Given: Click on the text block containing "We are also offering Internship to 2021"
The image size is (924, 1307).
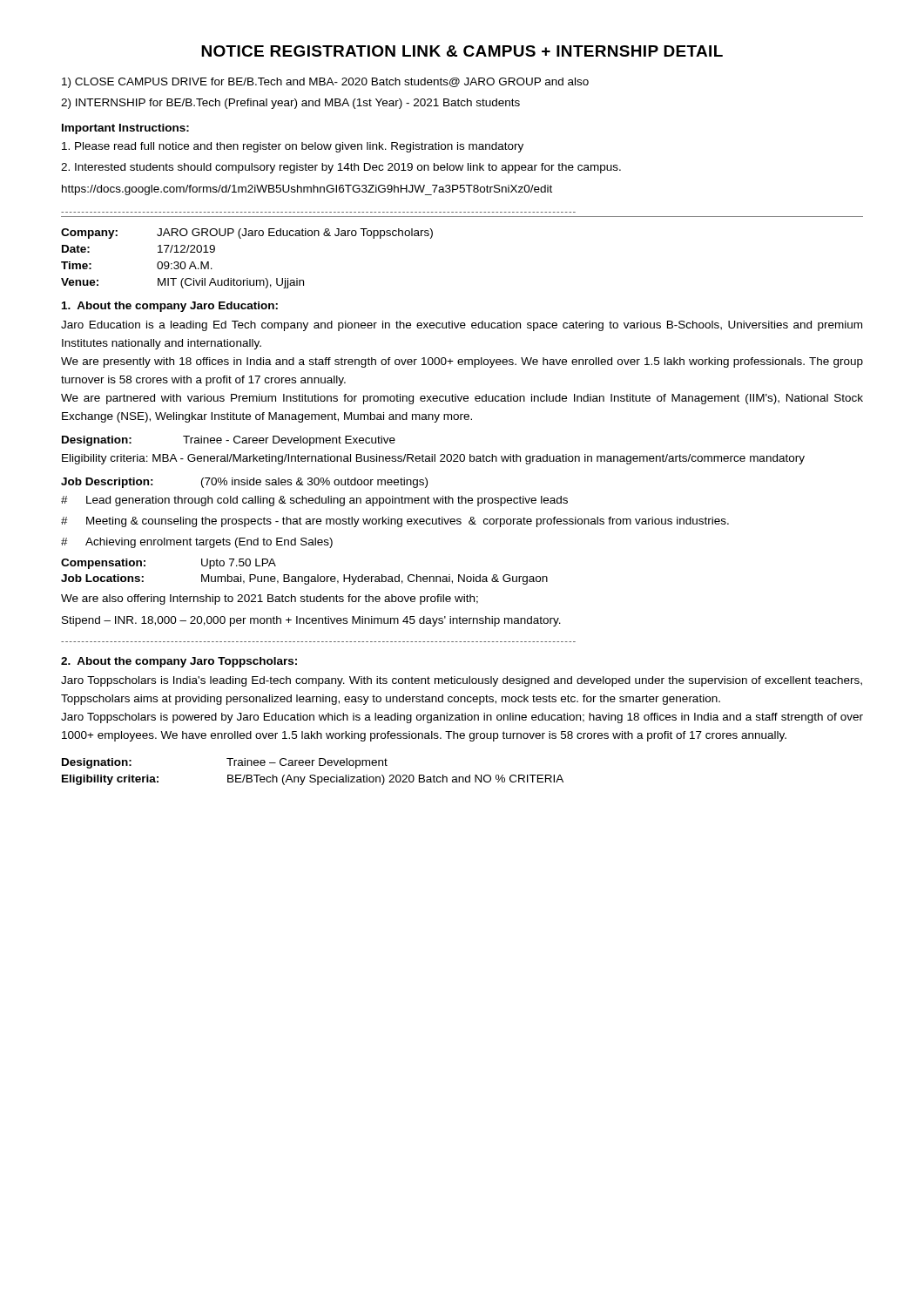Looking at the screenshot, I should pyautogui.click(x=270, y=599).
